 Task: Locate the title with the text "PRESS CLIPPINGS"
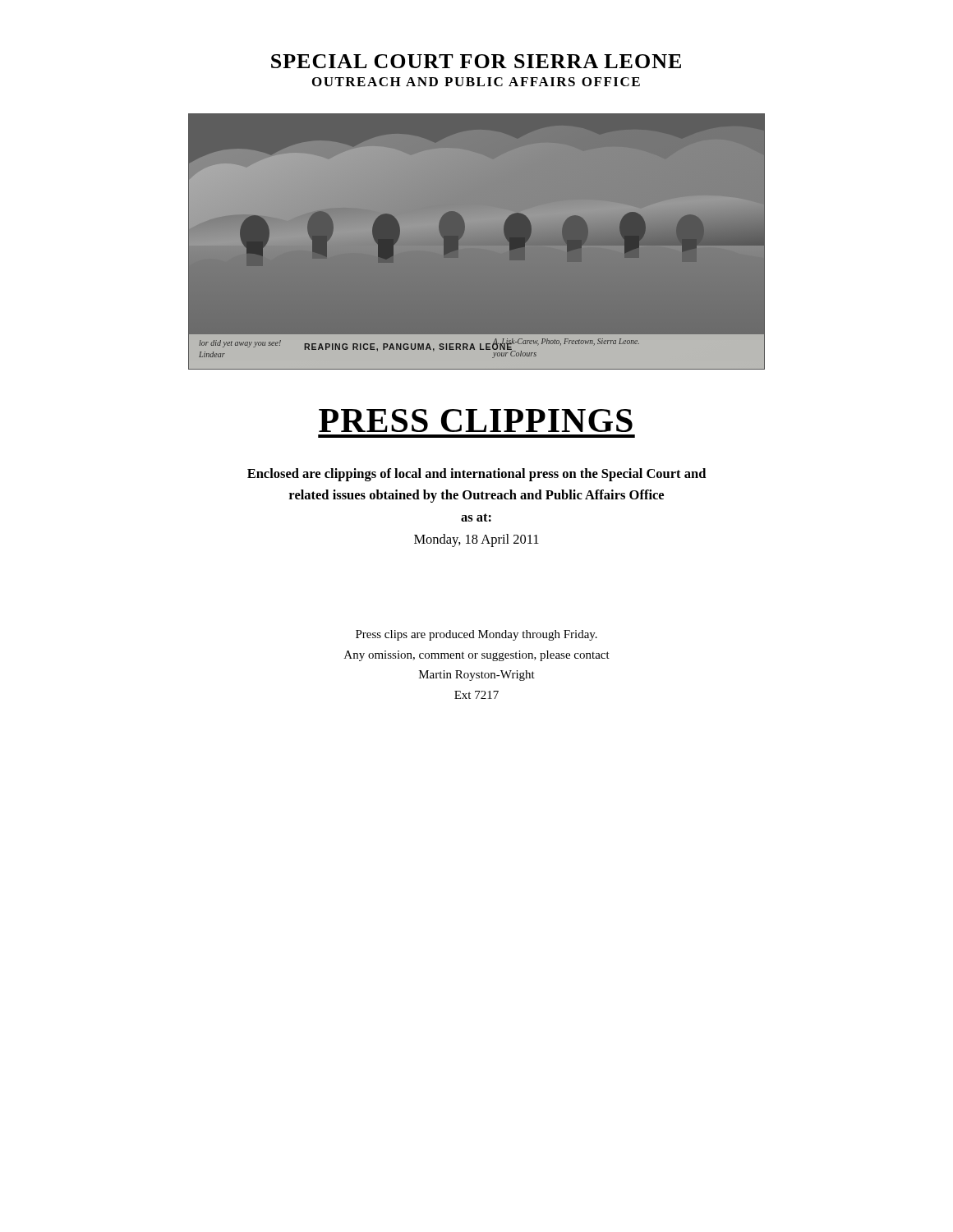click(476, 421)
